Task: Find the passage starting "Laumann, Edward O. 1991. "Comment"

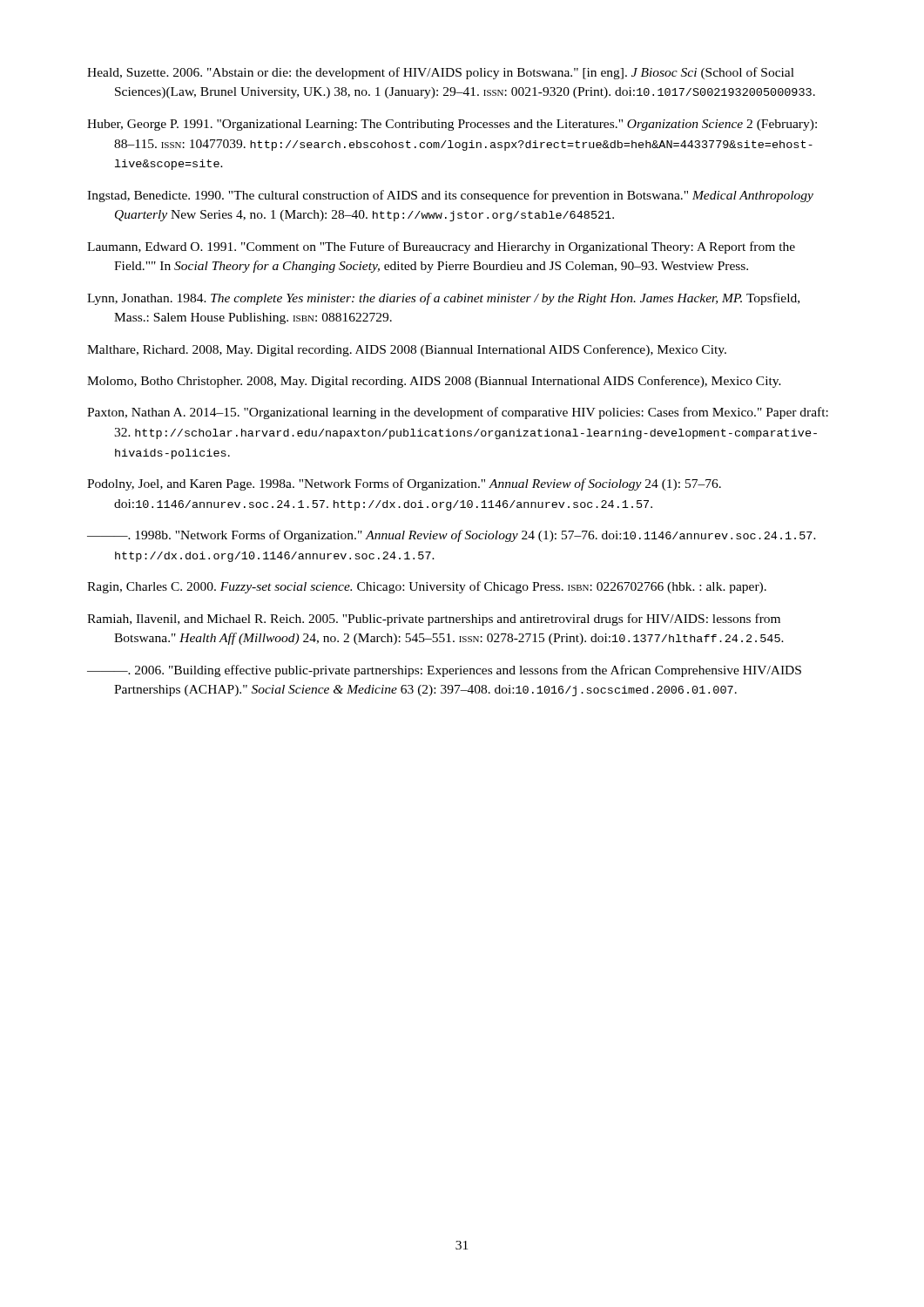Action: click(441, 256)
